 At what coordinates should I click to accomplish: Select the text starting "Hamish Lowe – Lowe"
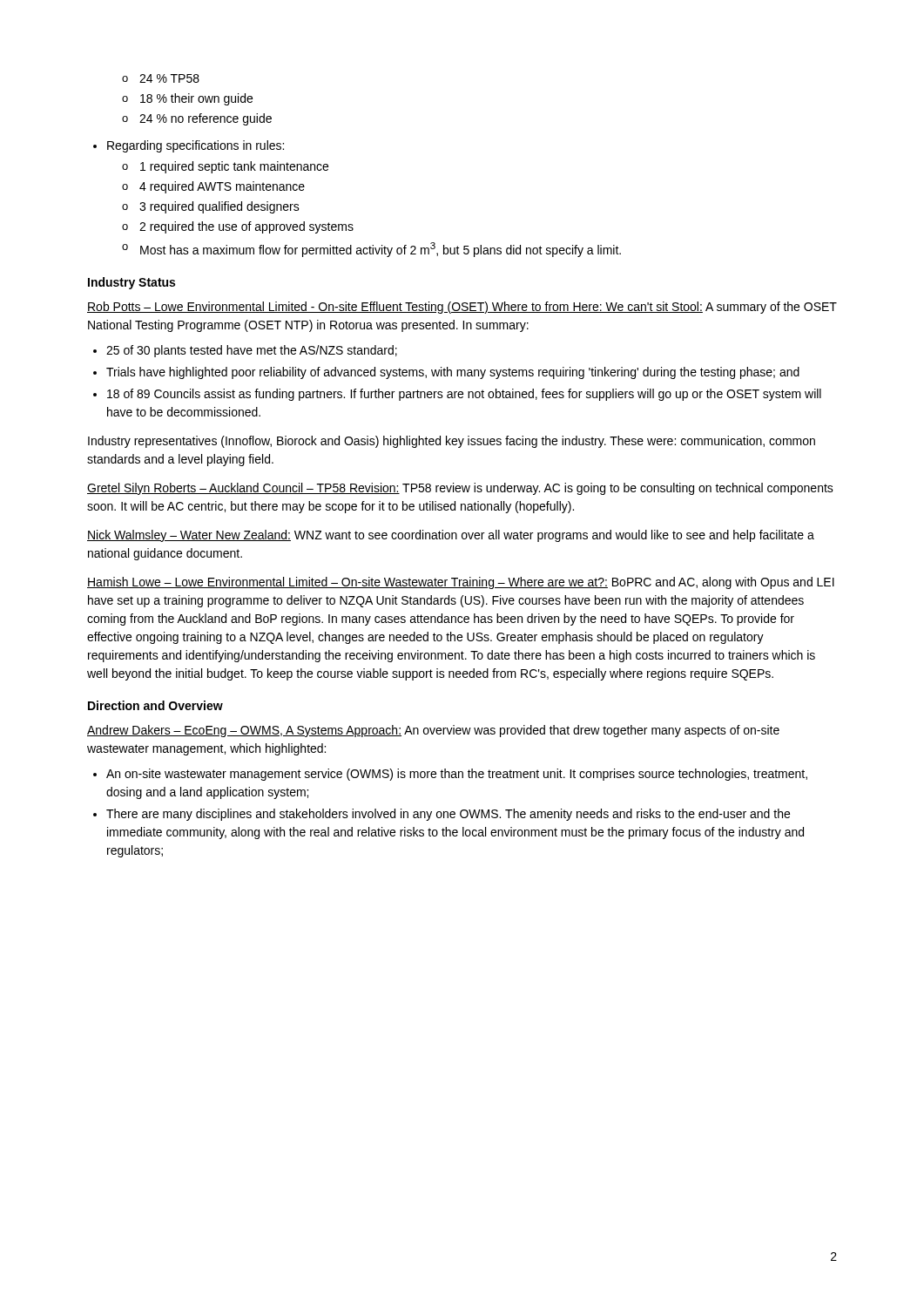[461, 627]
